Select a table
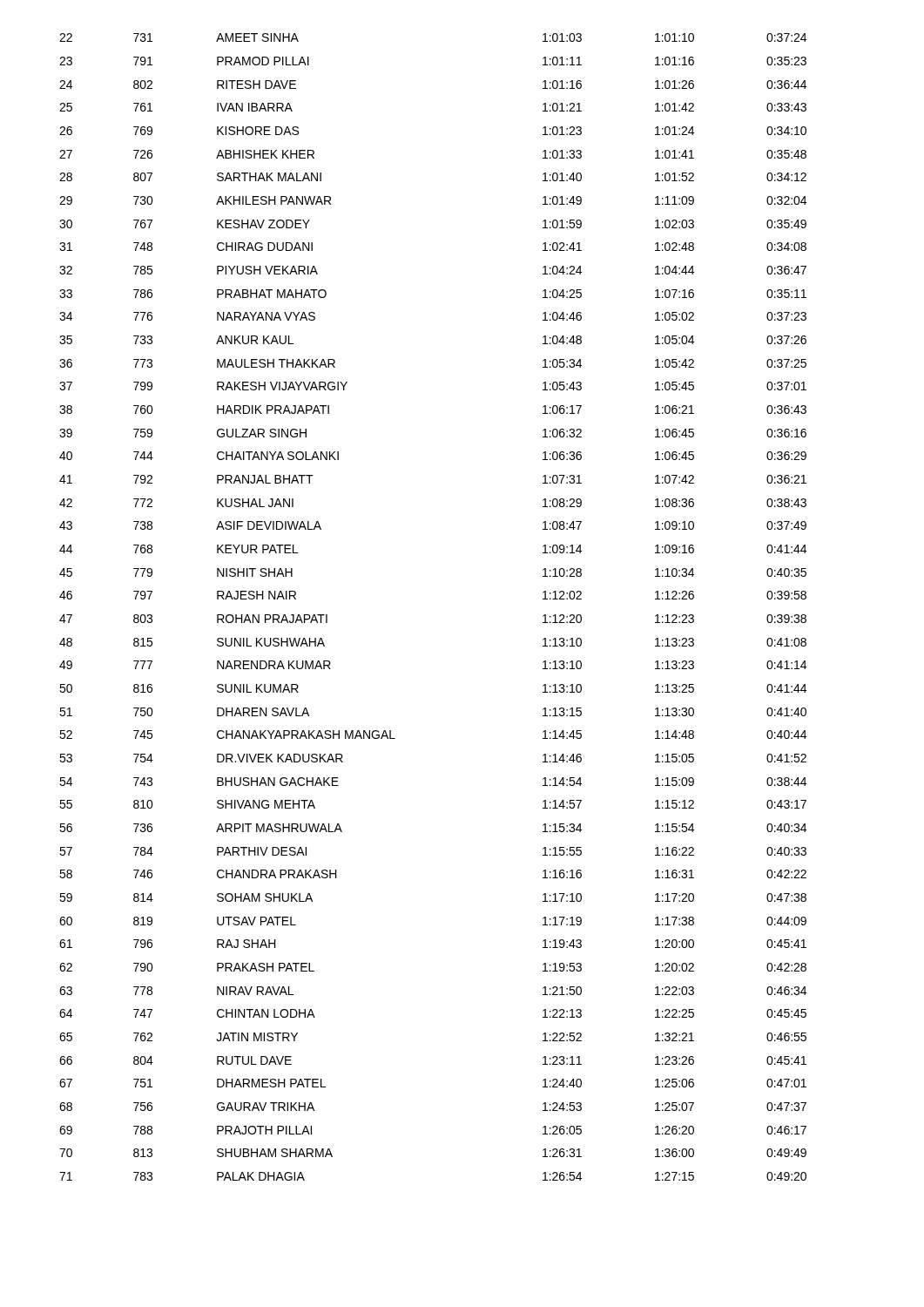The image size is (924, 1307). [462, 607]
